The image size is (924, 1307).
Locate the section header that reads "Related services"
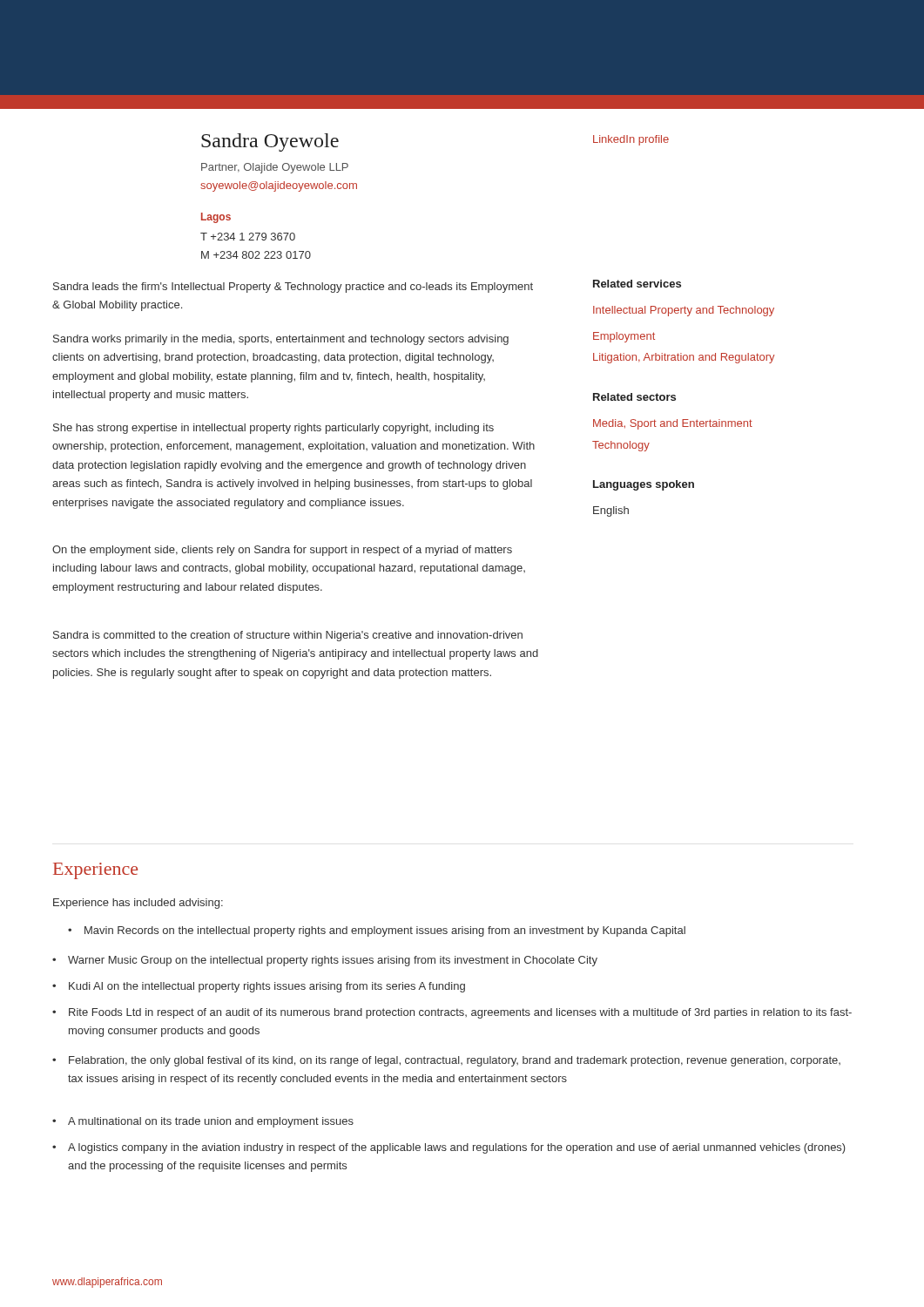[637, 284]
